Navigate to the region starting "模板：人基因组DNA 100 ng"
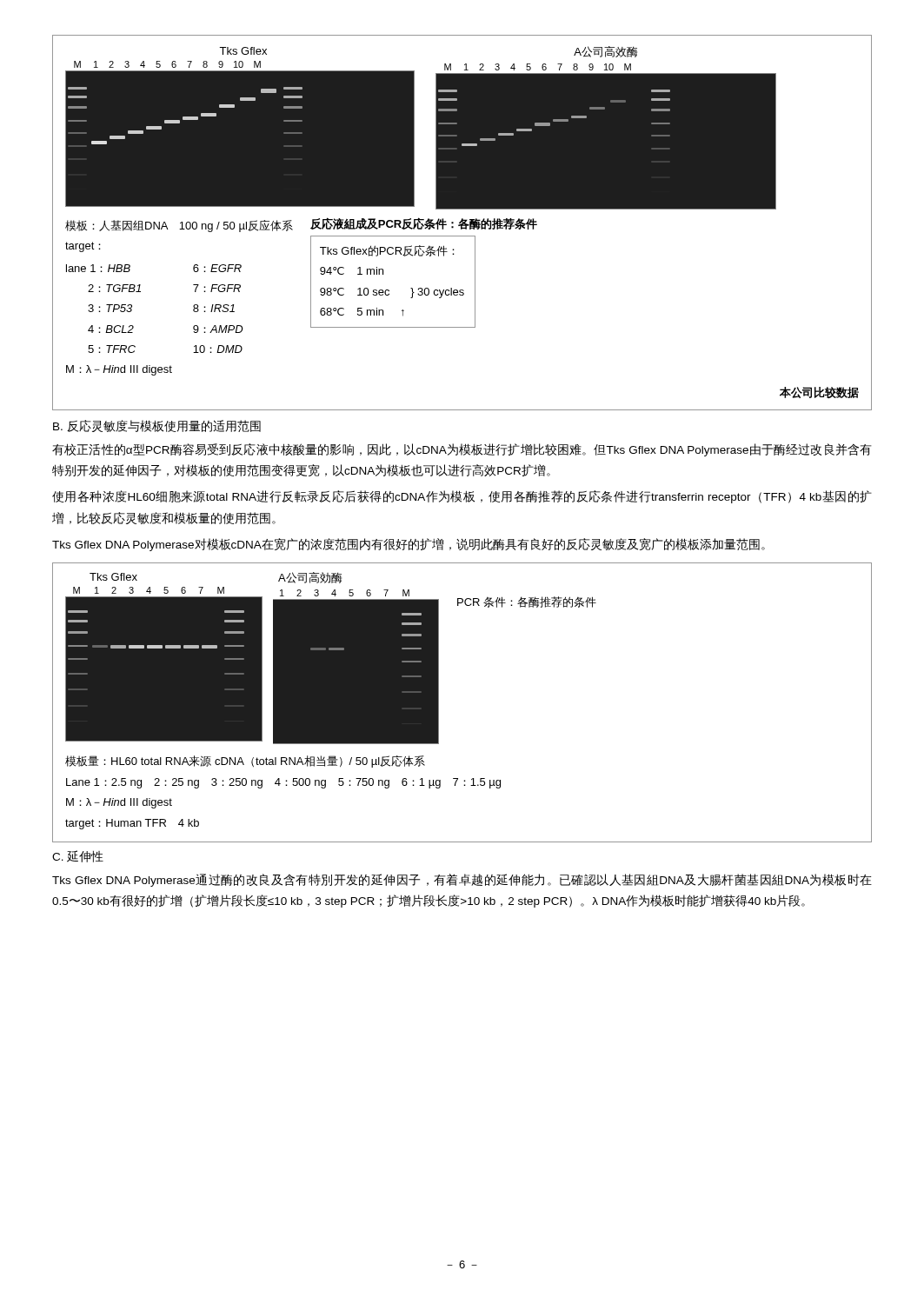924x1304 pixels. [179, 236]
